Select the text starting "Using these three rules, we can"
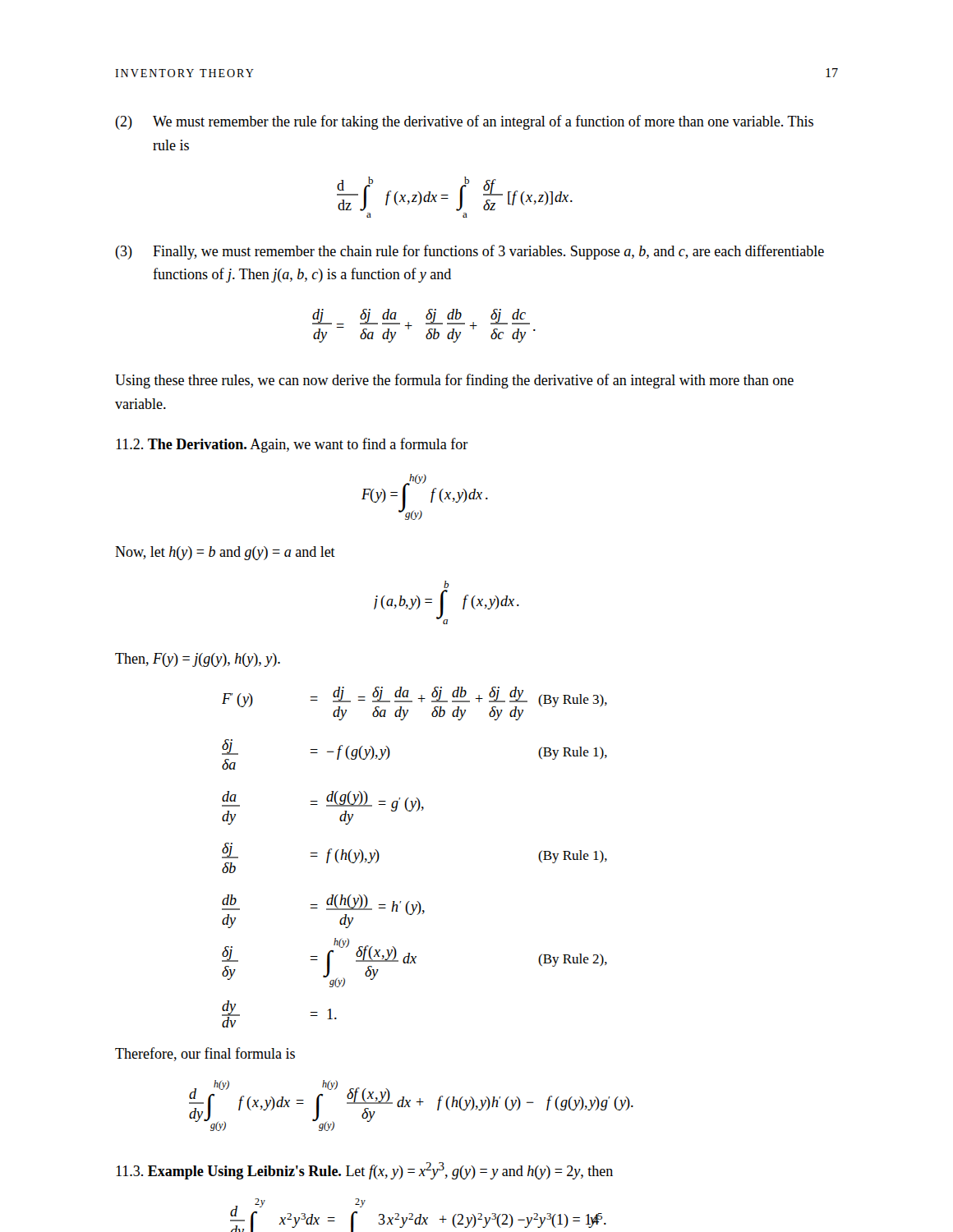This screenshot has width=953, height=1232. (454, 392)
